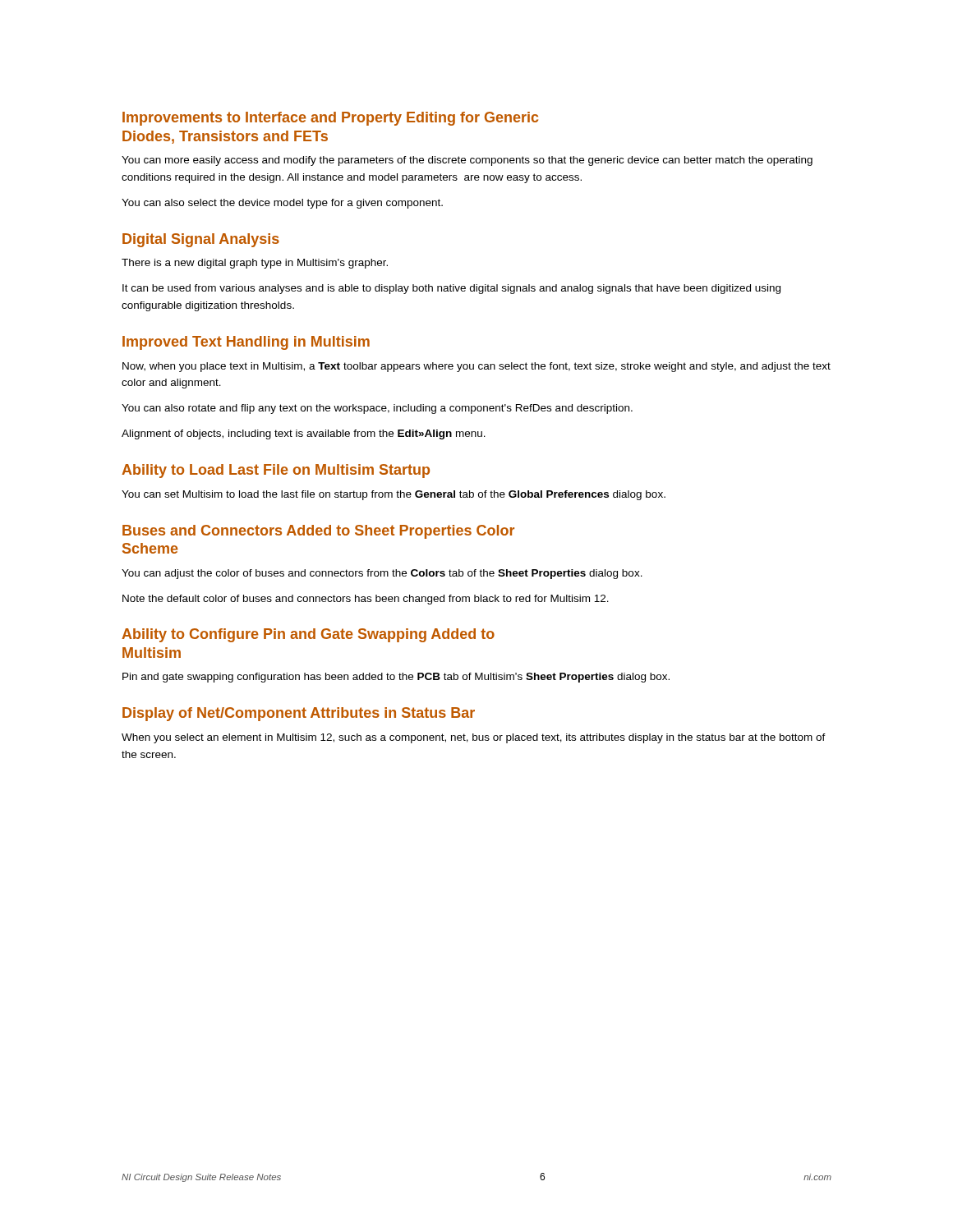Image resolution: width=953 pixels, height=1232 pixels.
Task: Find the block starting "Display of Net/Component Attributes in Status"
Action: pos(298,713)
